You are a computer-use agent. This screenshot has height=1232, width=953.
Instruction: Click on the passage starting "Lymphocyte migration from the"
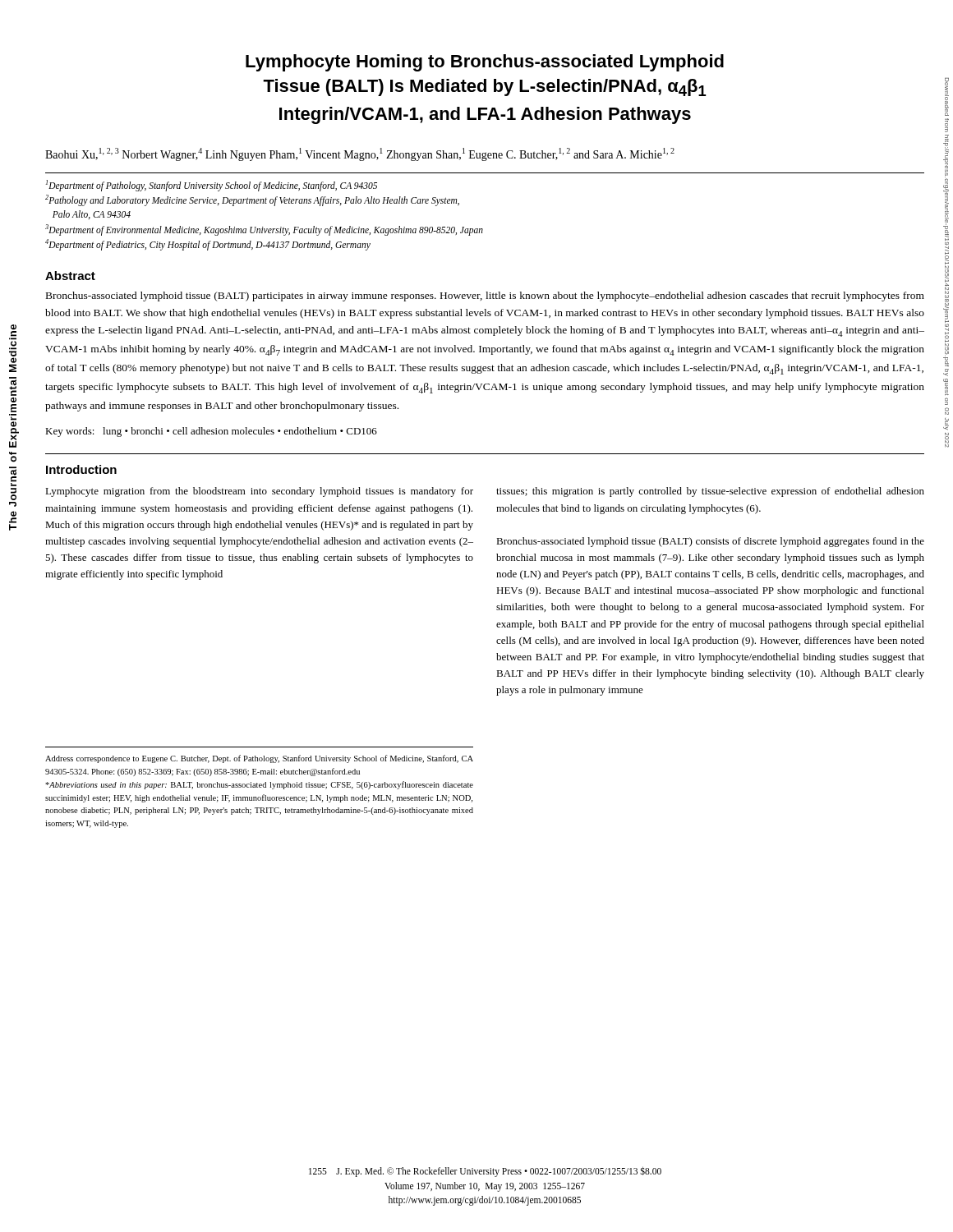[x=259, y=533]
